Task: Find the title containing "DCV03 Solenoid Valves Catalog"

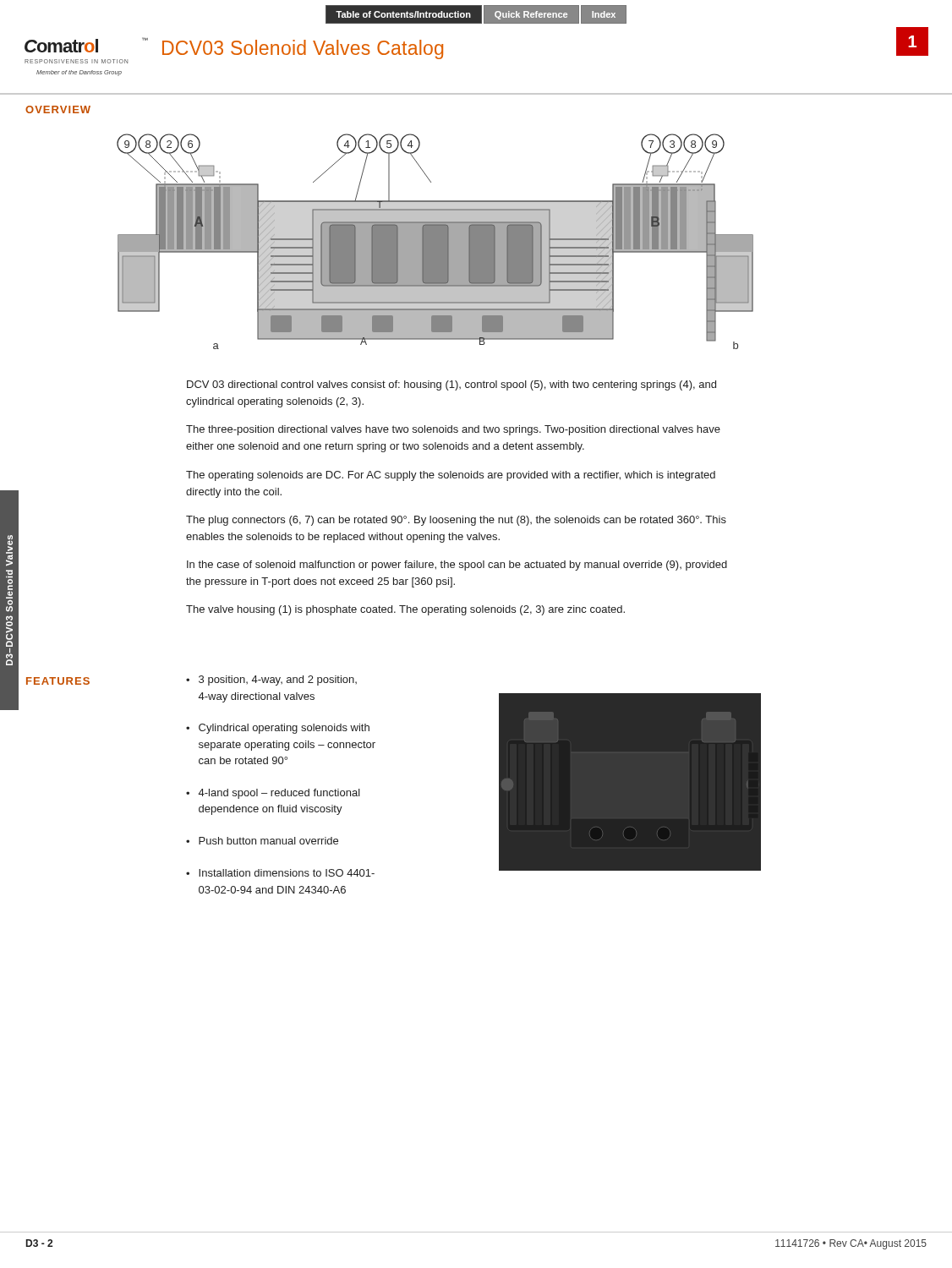Action: coord(303,48)
